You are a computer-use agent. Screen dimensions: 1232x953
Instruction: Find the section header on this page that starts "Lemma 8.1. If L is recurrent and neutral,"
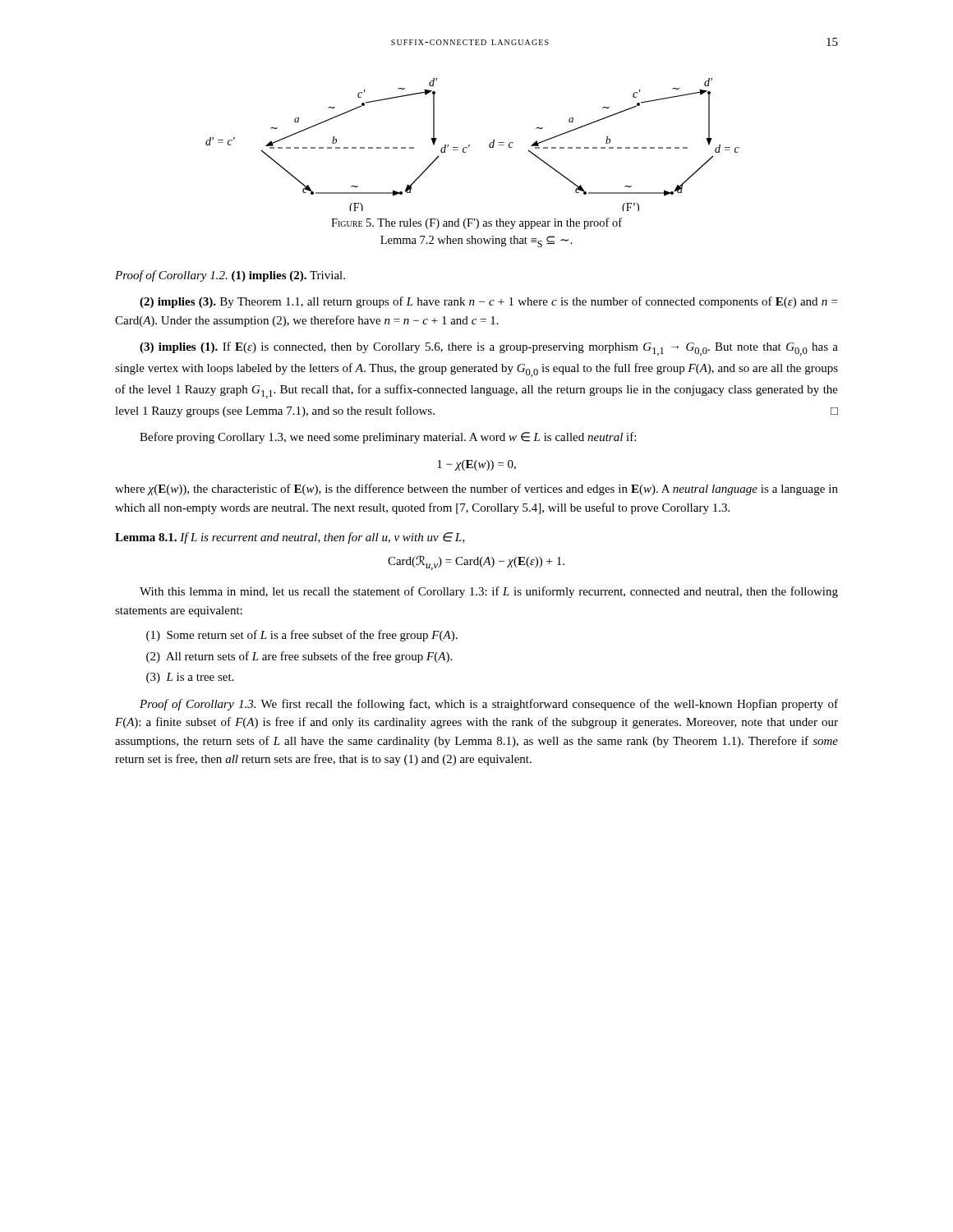[x=290, y=537]
